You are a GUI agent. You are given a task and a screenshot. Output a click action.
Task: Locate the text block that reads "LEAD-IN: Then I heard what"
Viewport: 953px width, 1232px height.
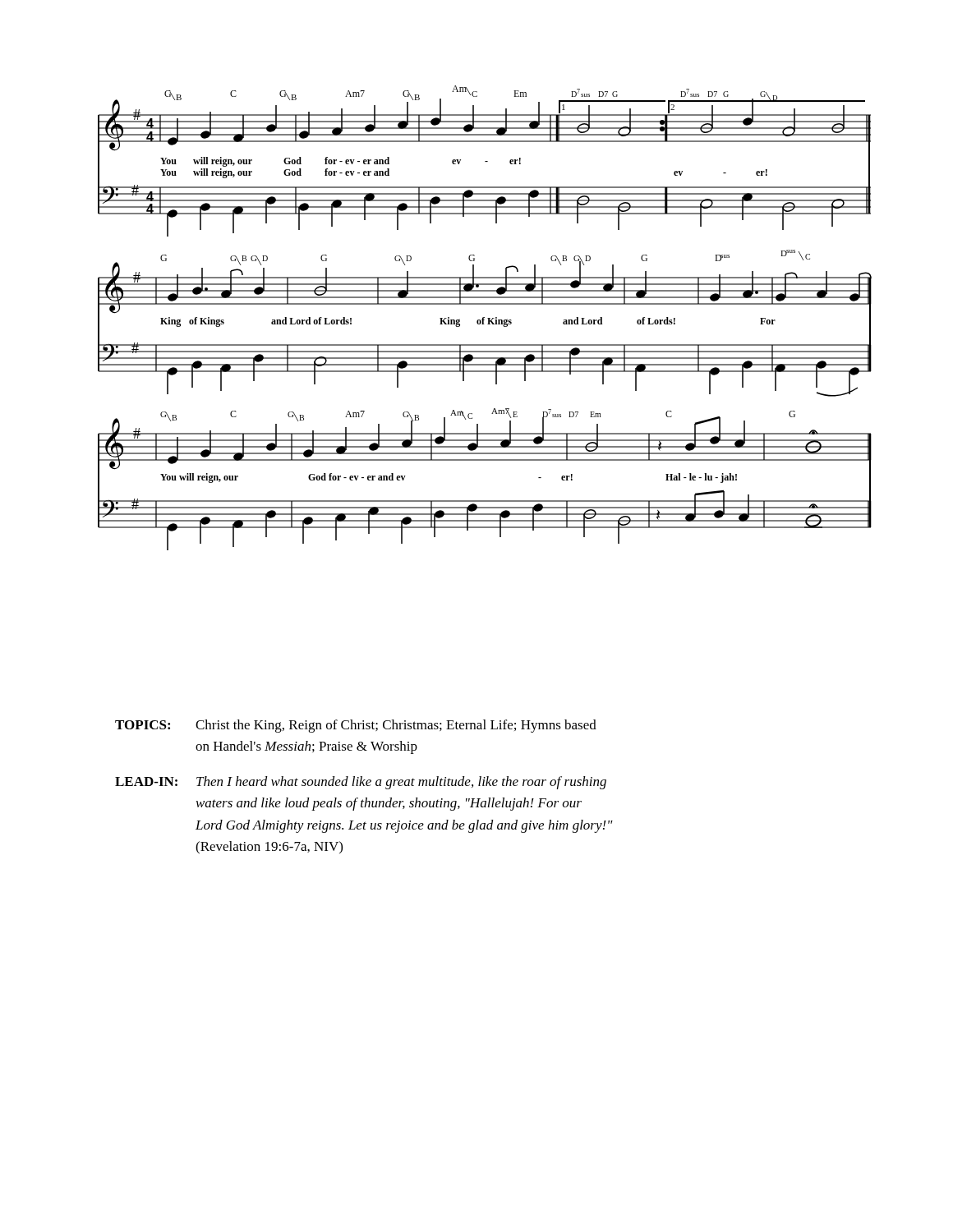coord(364,814)
